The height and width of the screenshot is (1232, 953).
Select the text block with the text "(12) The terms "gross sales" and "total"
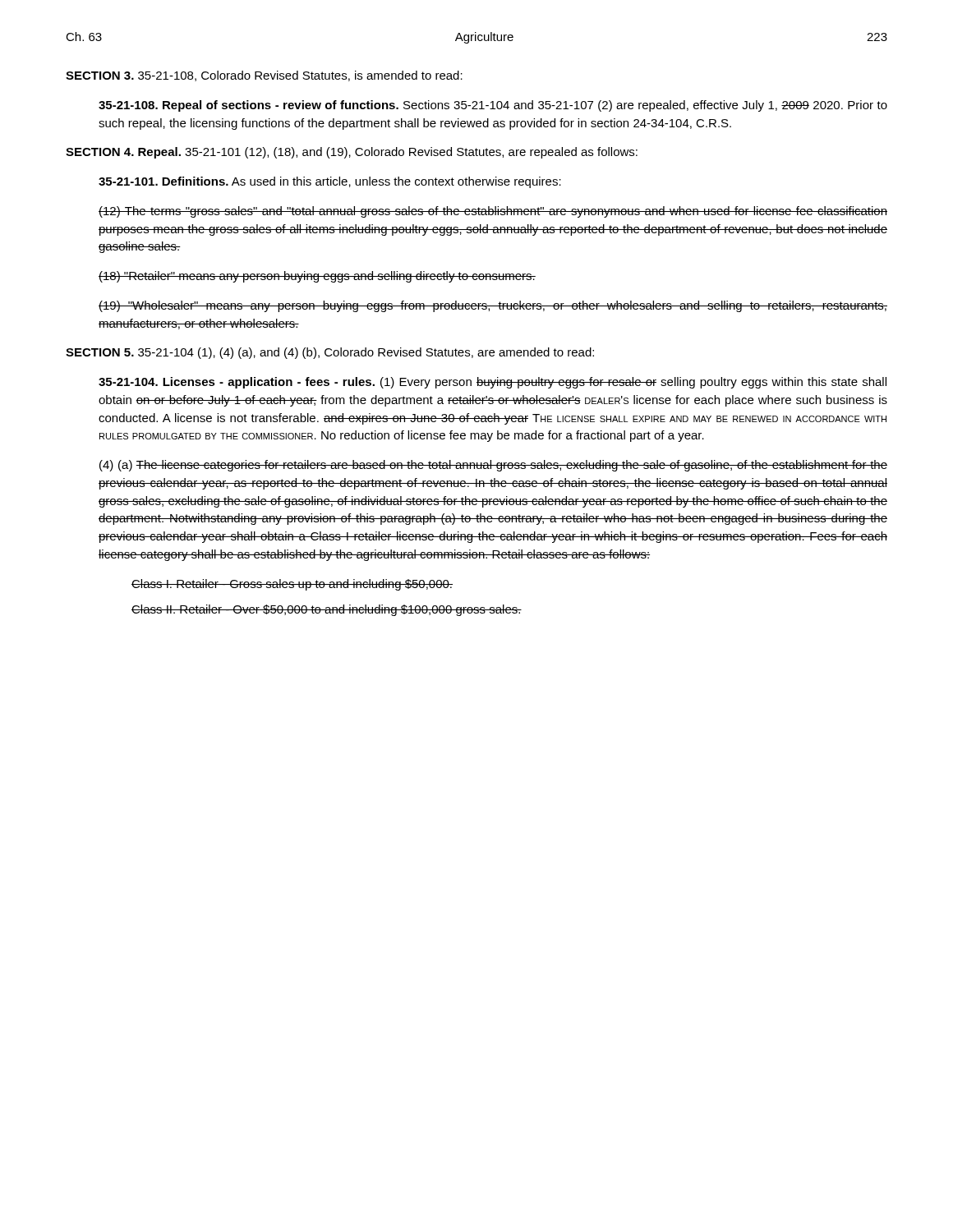tap(493, 229)
